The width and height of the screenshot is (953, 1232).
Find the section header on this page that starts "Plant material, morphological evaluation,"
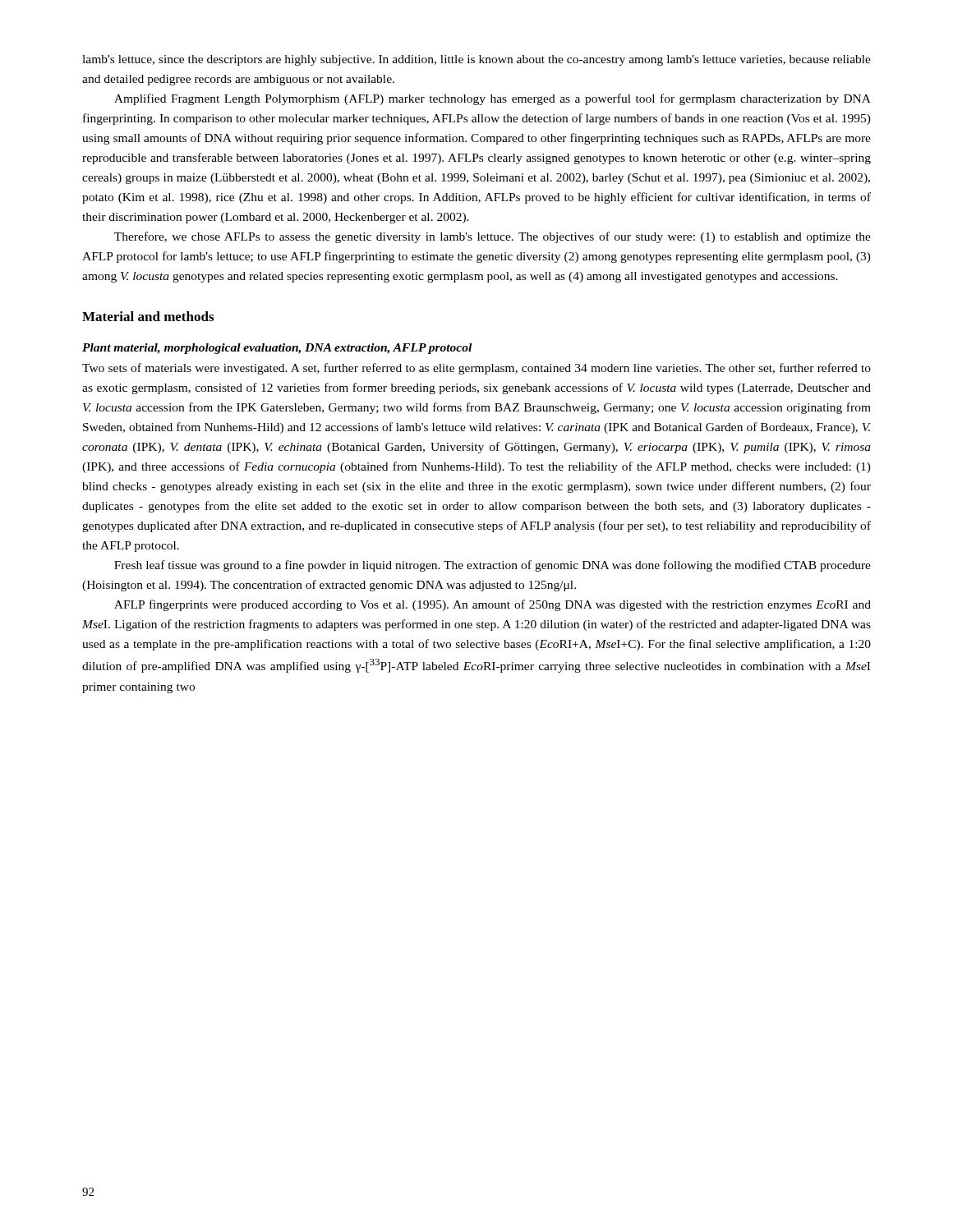click(277, 347)
